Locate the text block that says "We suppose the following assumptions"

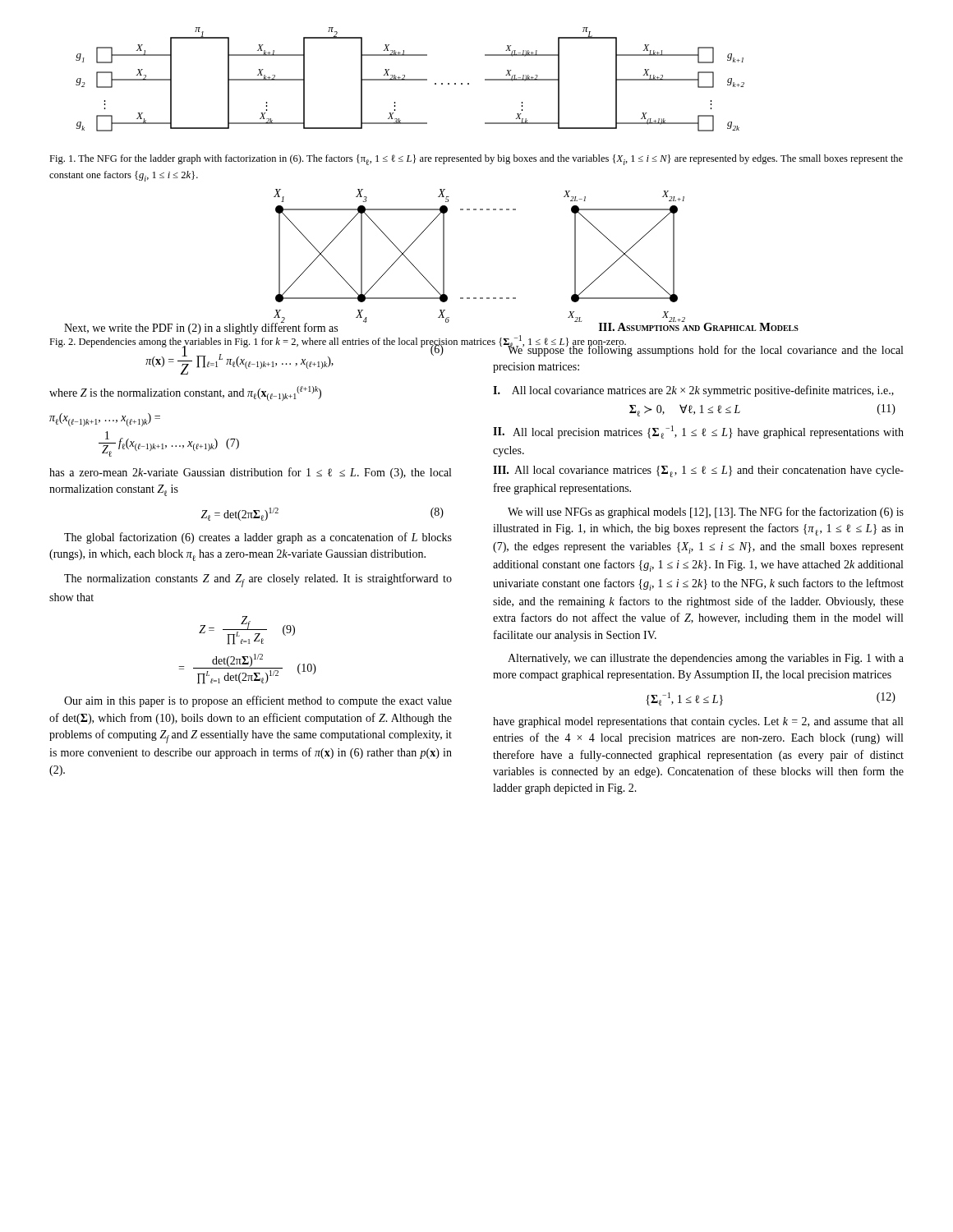pyautogui.click(x=698, y=359)
